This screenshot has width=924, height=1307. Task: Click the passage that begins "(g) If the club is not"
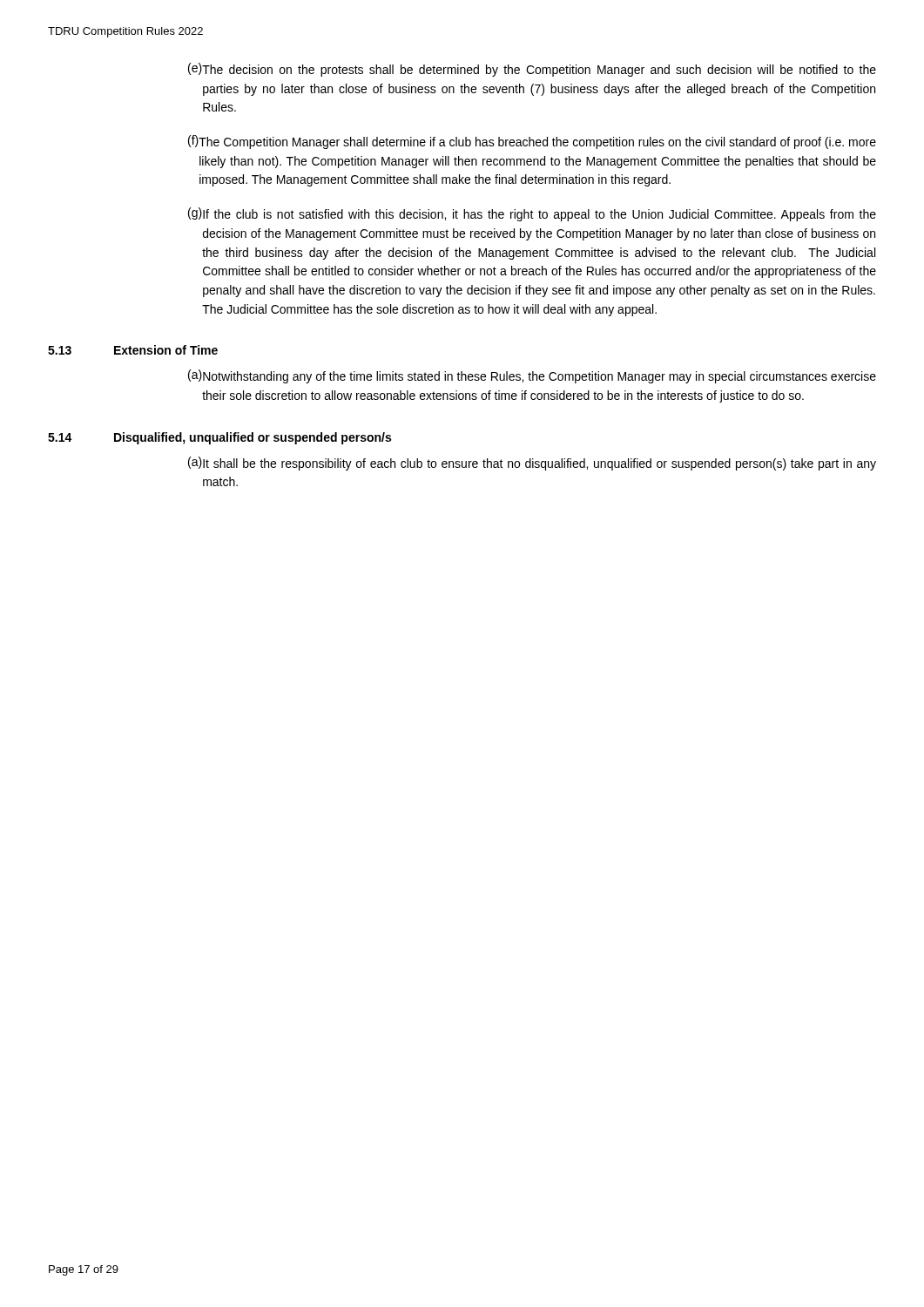click(462, 262)
